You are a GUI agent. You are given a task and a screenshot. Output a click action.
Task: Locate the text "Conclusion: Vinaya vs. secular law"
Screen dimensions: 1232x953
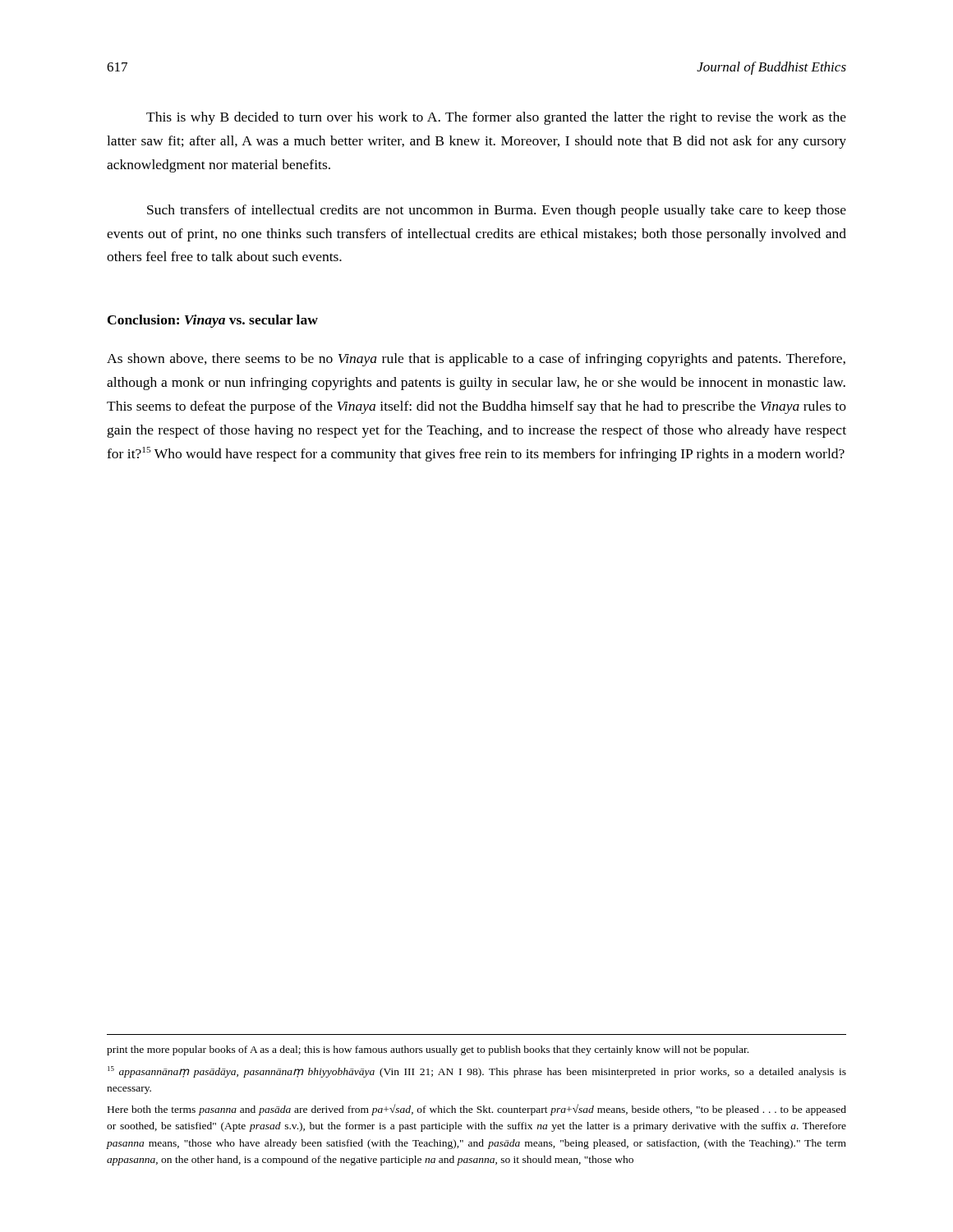tap(212, 320)
